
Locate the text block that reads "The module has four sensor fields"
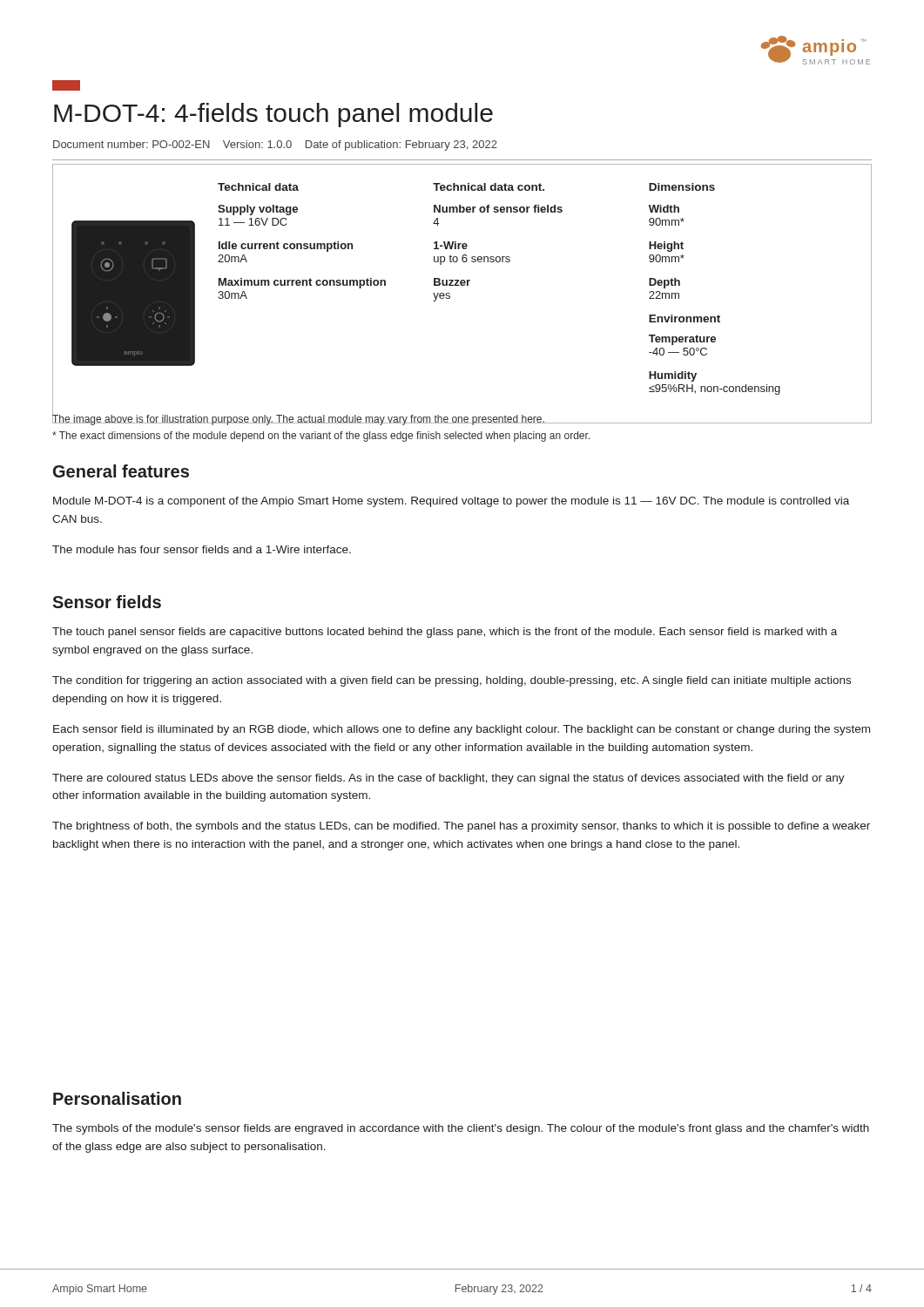tap(202, 549)
